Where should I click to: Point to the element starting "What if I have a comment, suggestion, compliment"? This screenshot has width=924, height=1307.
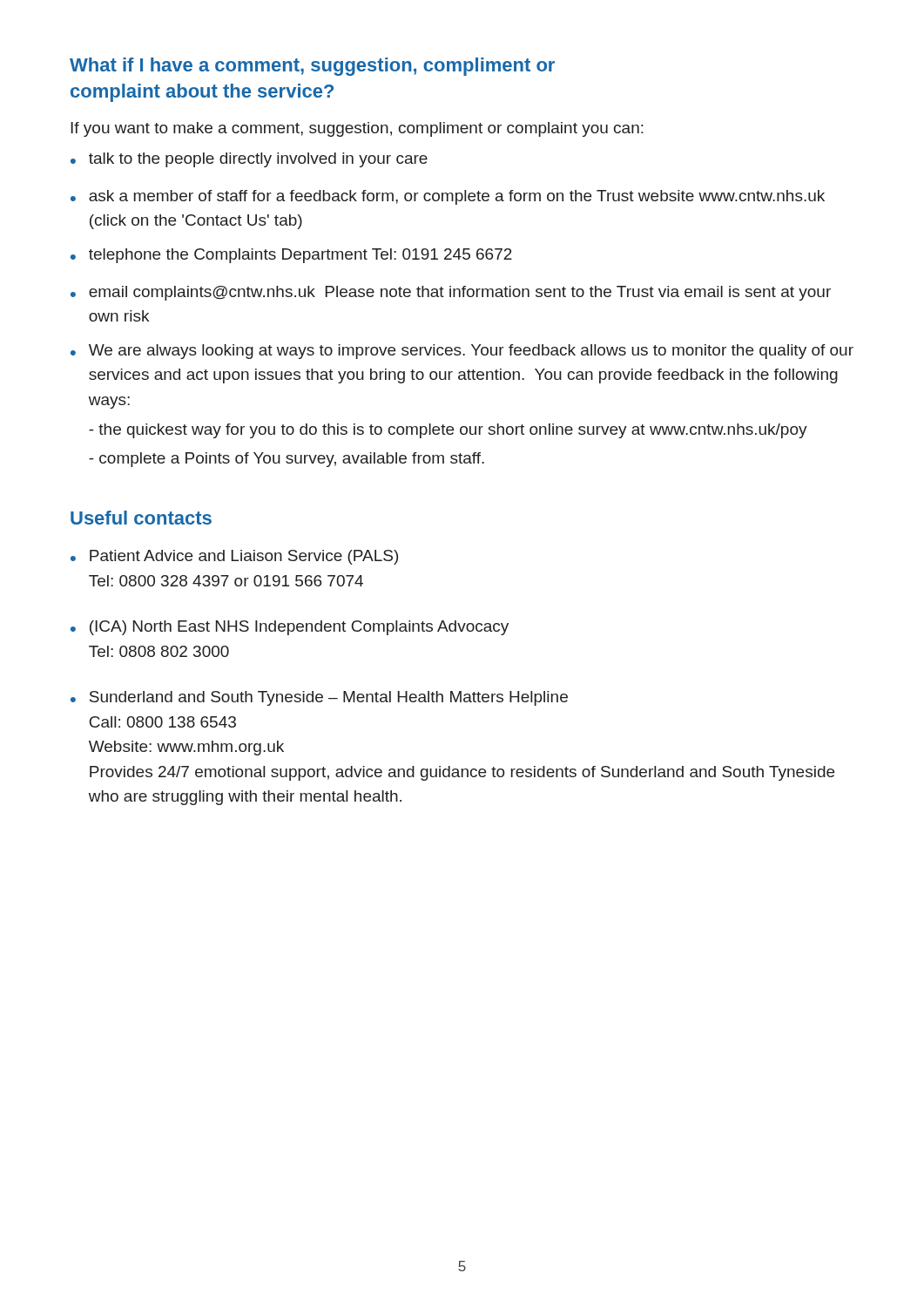pyautogui.click(x=312, y=78)
